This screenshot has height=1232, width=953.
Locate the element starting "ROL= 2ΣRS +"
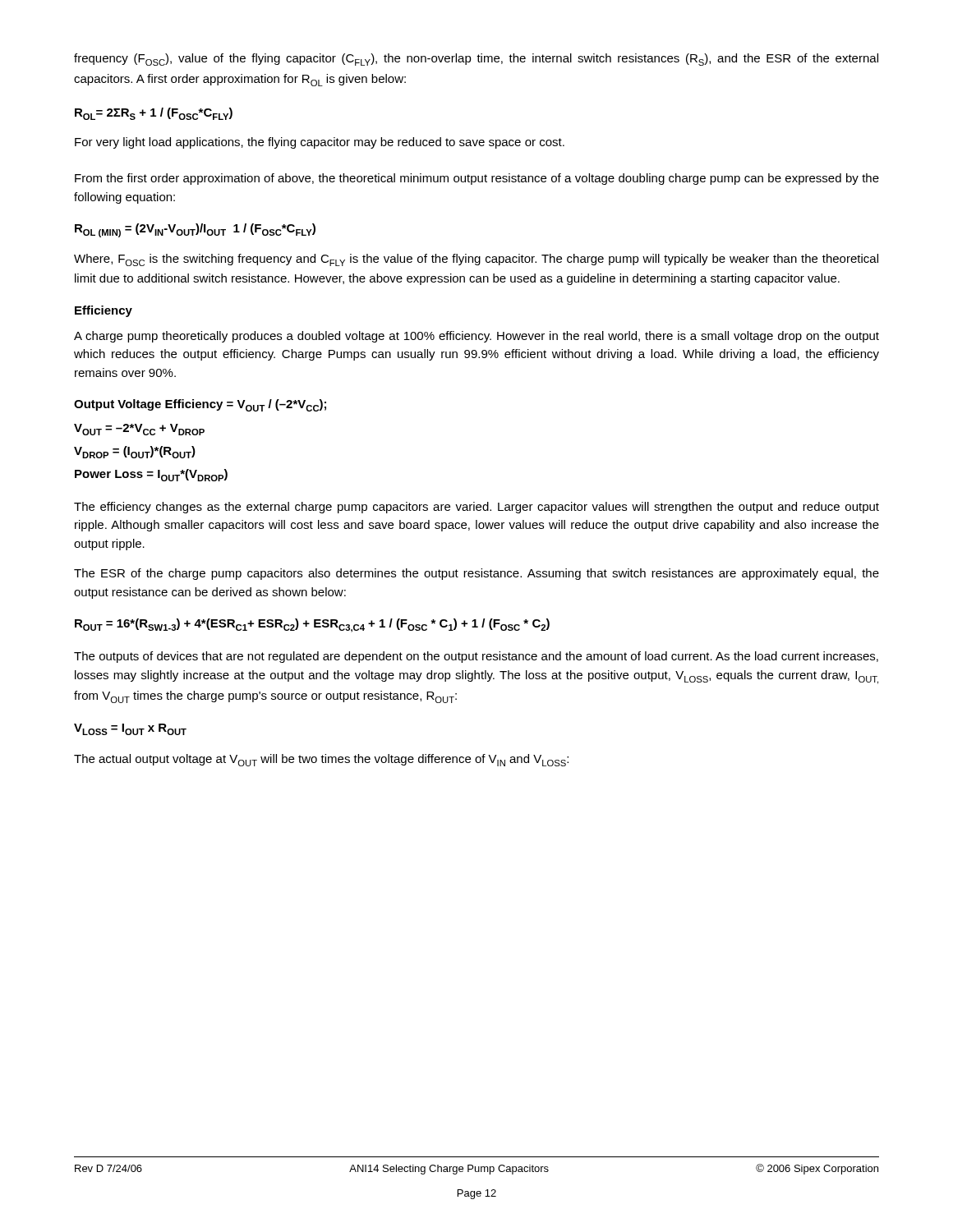coord(153,113)
